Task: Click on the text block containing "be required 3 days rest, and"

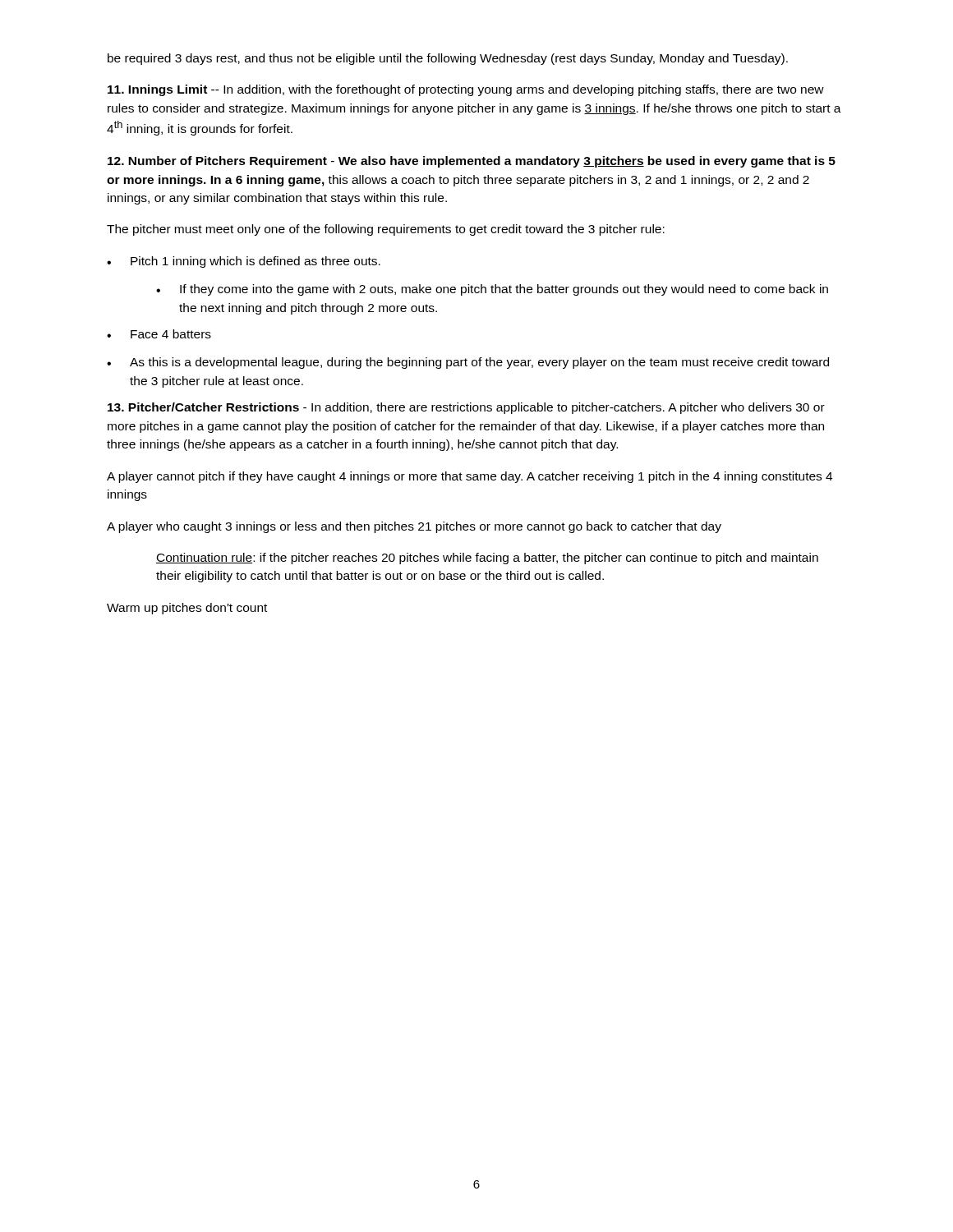Action: (x=448, y=58)
